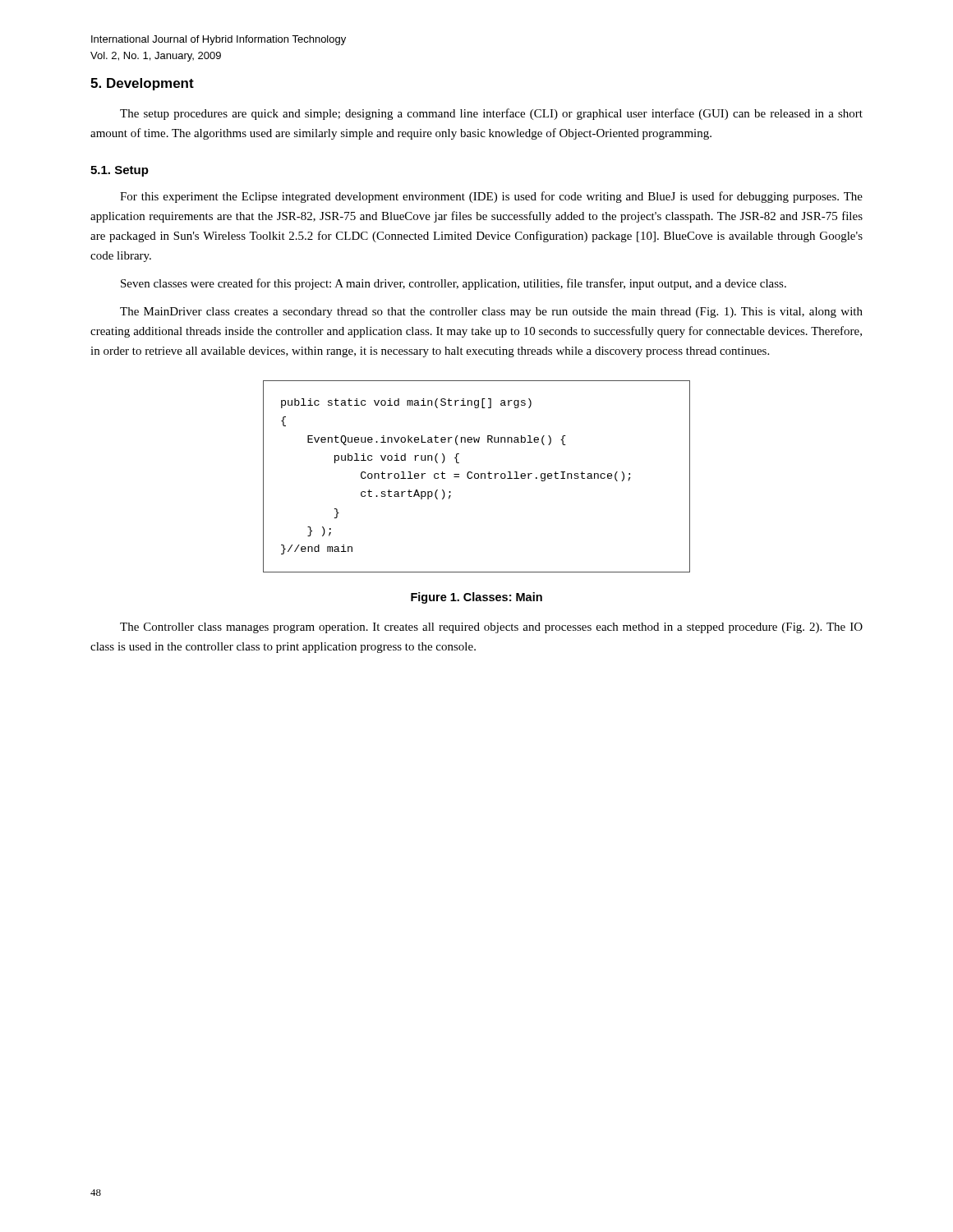Select the section header that says "5. Development"
This screenshot has width=953, height=1232.
(142, 83)
